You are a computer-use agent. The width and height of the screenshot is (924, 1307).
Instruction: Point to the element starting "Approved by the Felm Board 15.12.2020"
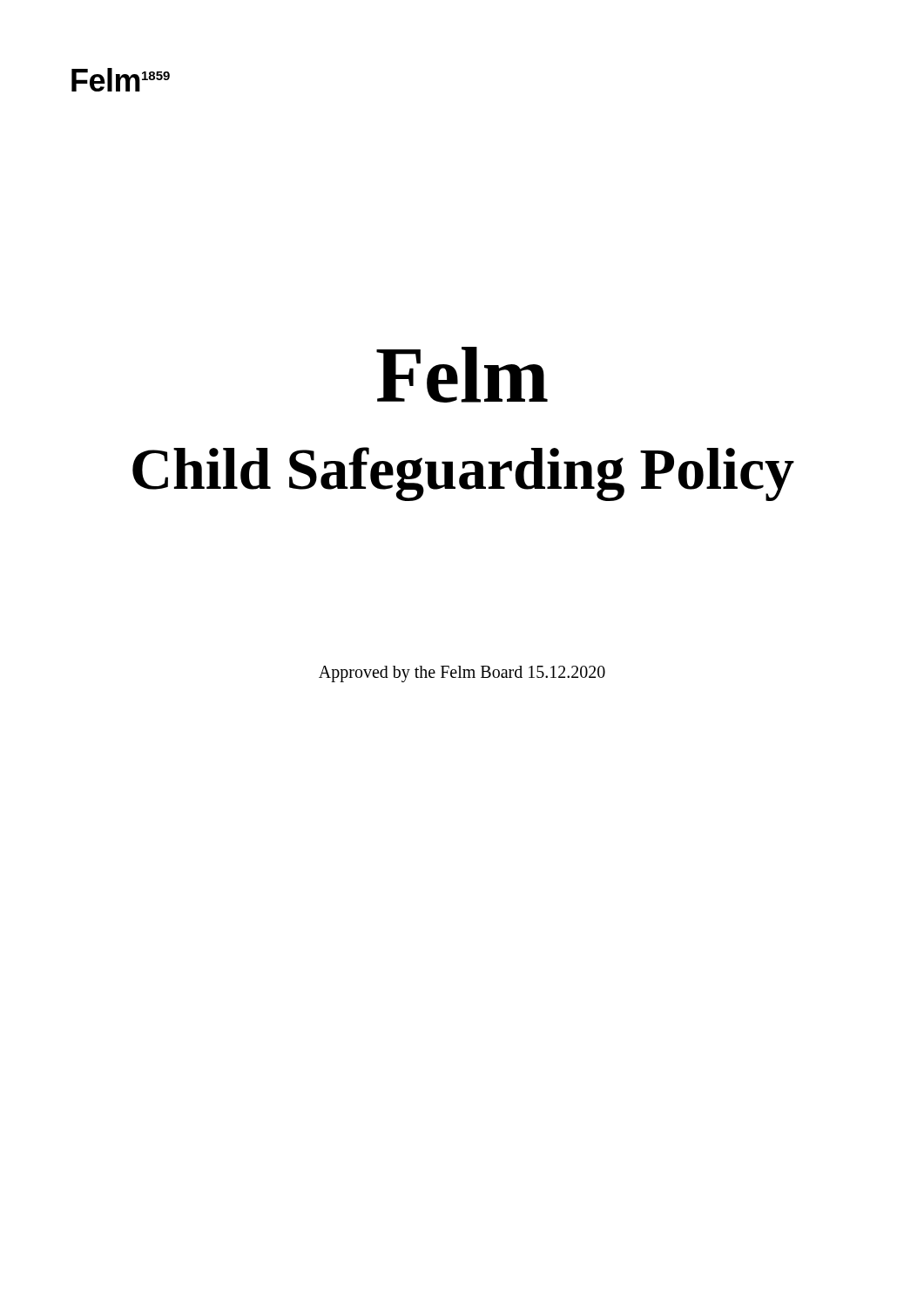462,672
